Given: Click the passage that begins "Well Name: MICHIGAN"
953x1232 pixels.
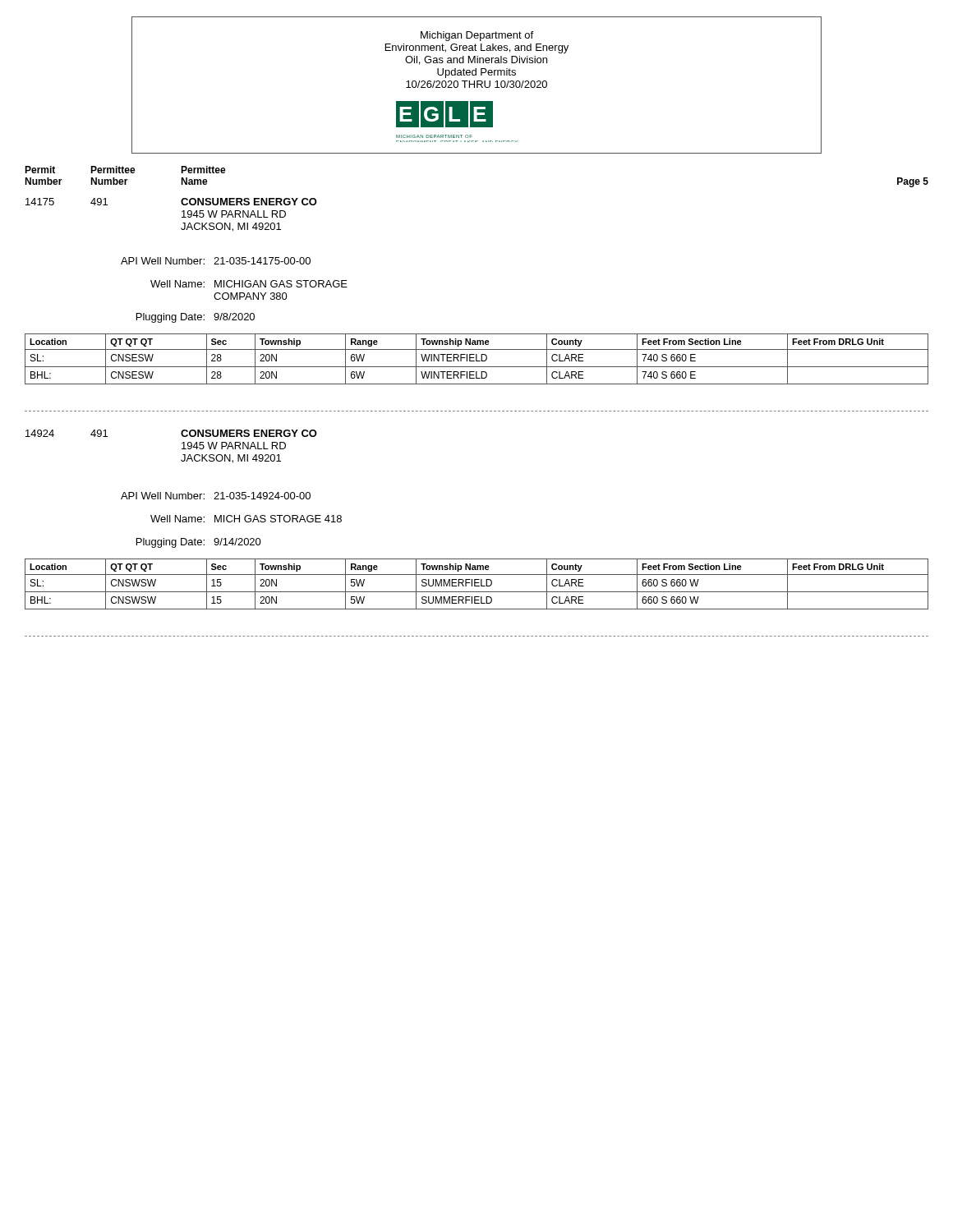Looking at the screenshot, I should 186,290.
